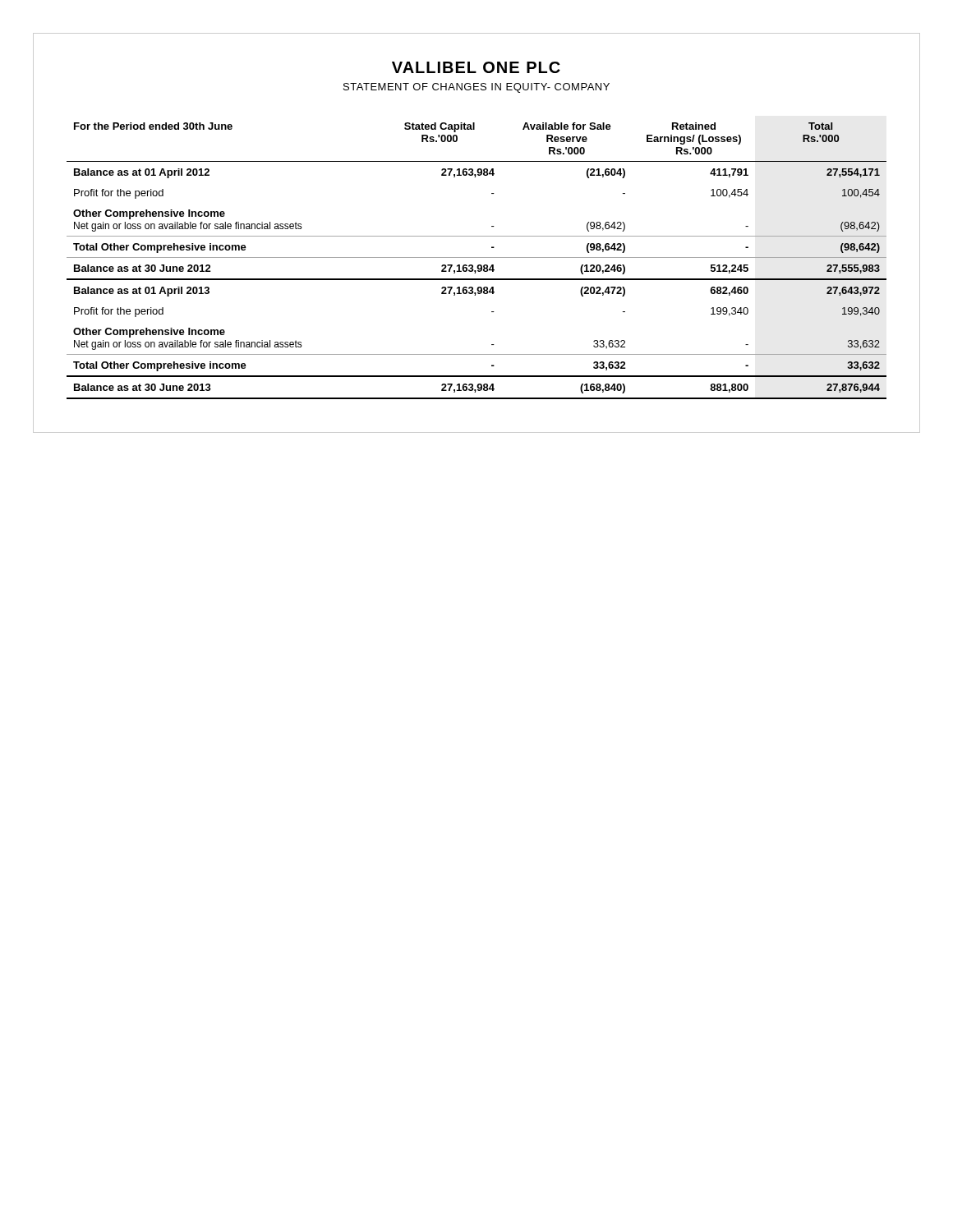Point to "VALLIBEL ONE PLC"
The image size is (953, 1232).
(x=476, y=67)
